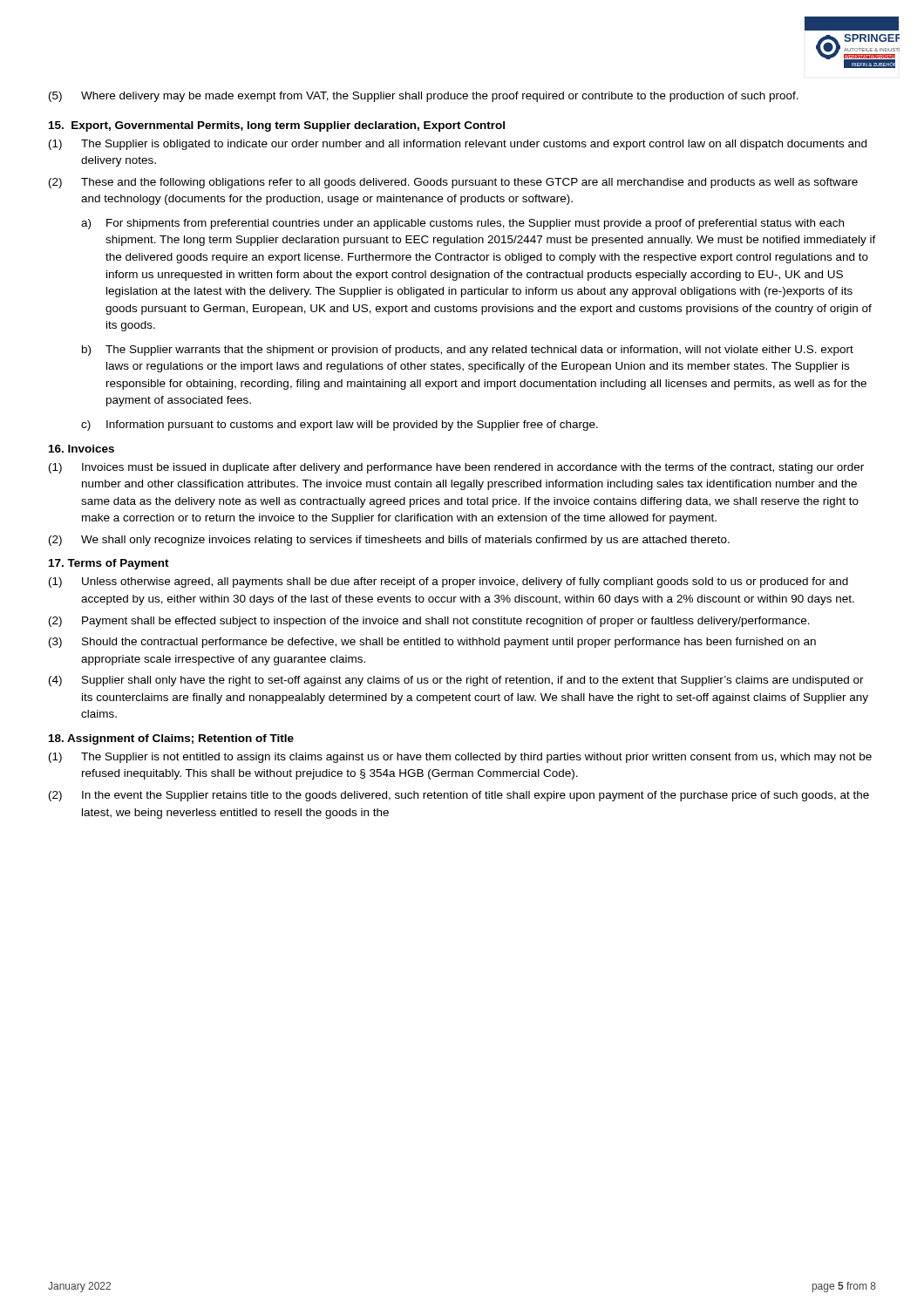Click on the region starting "15. Export, Governmental Permits, long"
924x1308 pixels.
(x=277, y=125)
